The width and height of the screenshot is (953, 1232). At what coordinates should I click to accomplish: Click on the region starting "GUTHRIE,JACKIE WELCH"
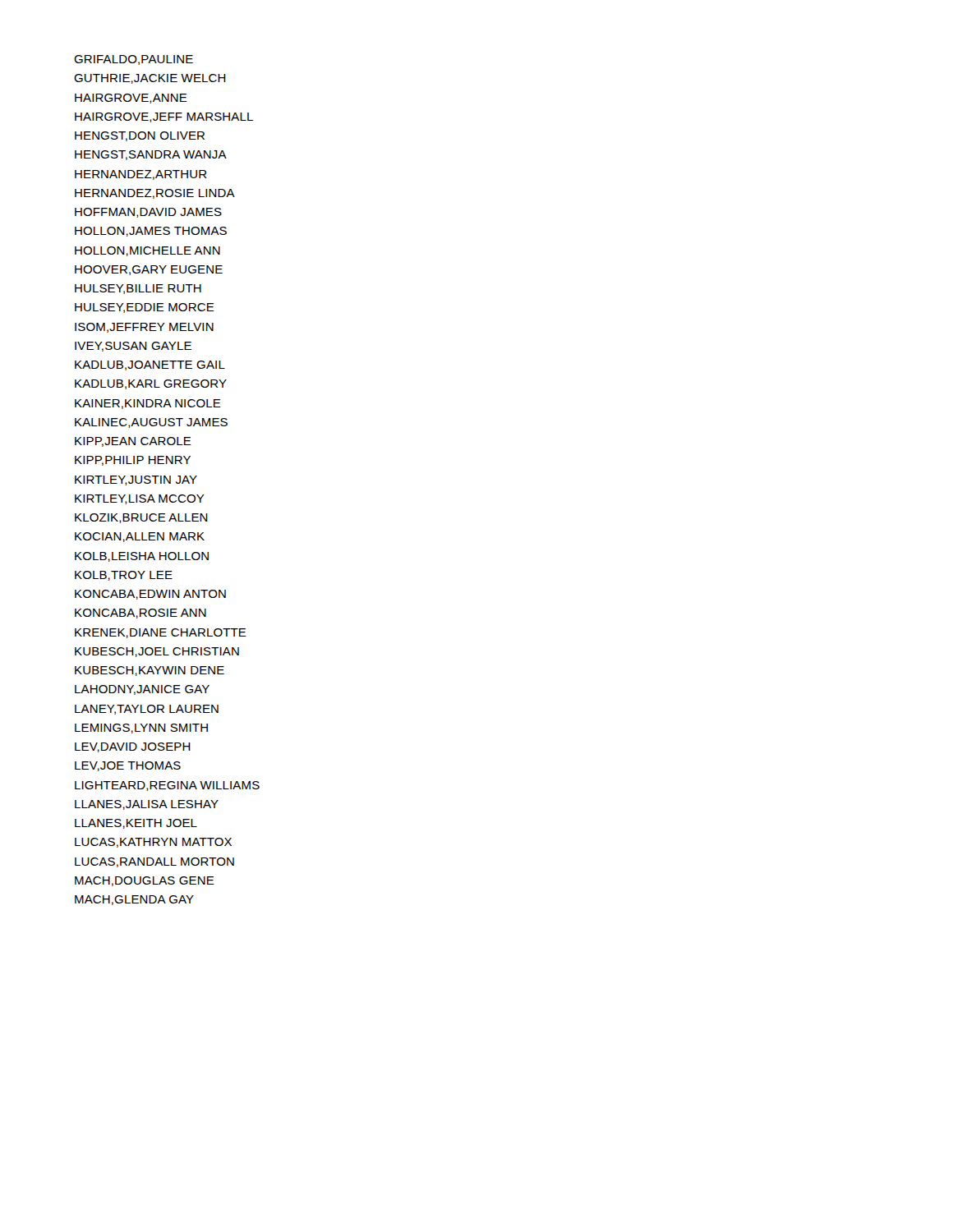150,78
